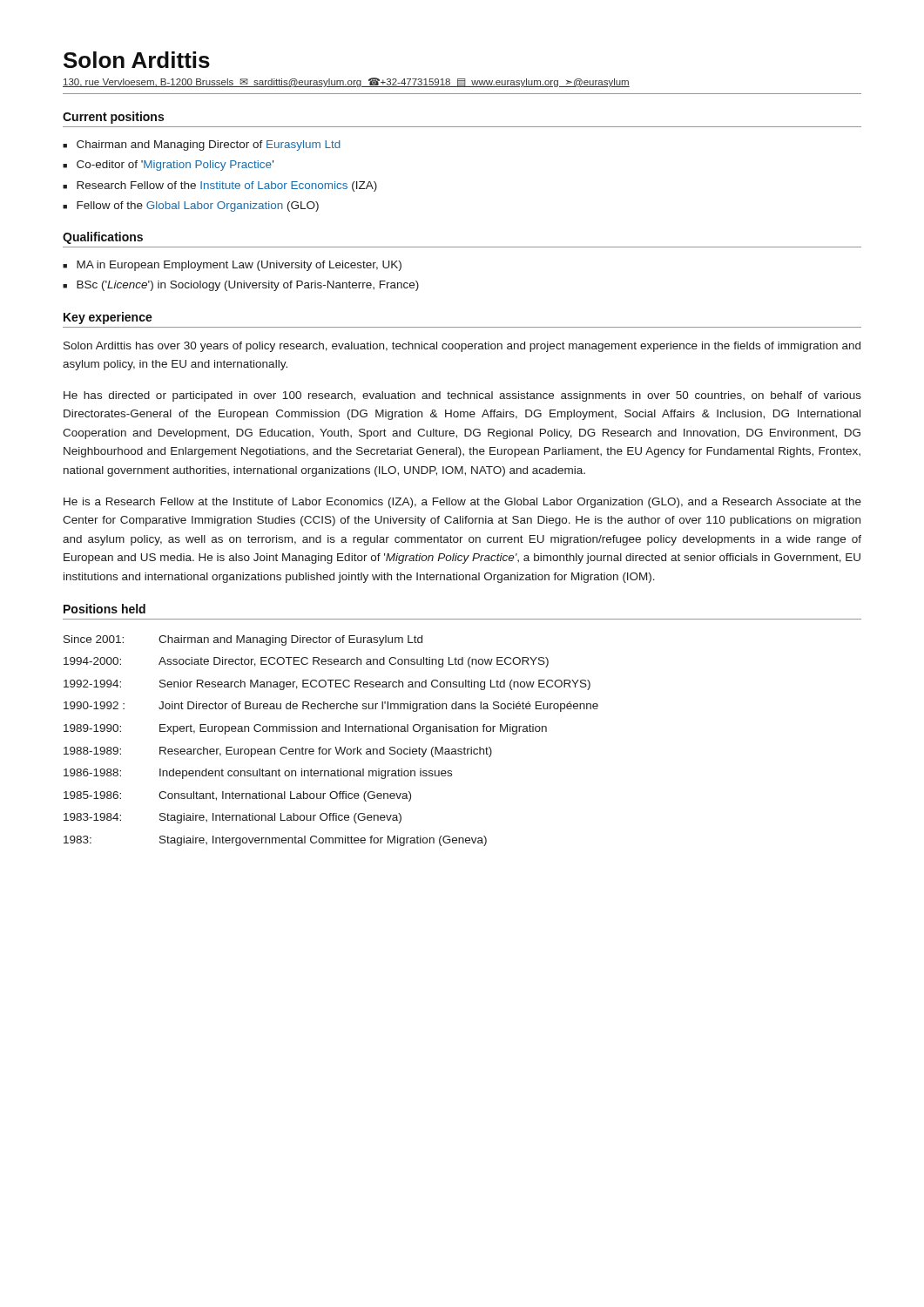Locate the block of text that opens with "Solon Ardittis has over 30 years of policy"
Image resolution: width=924 pixels, height=1307 pixels.
coord(462,354)
